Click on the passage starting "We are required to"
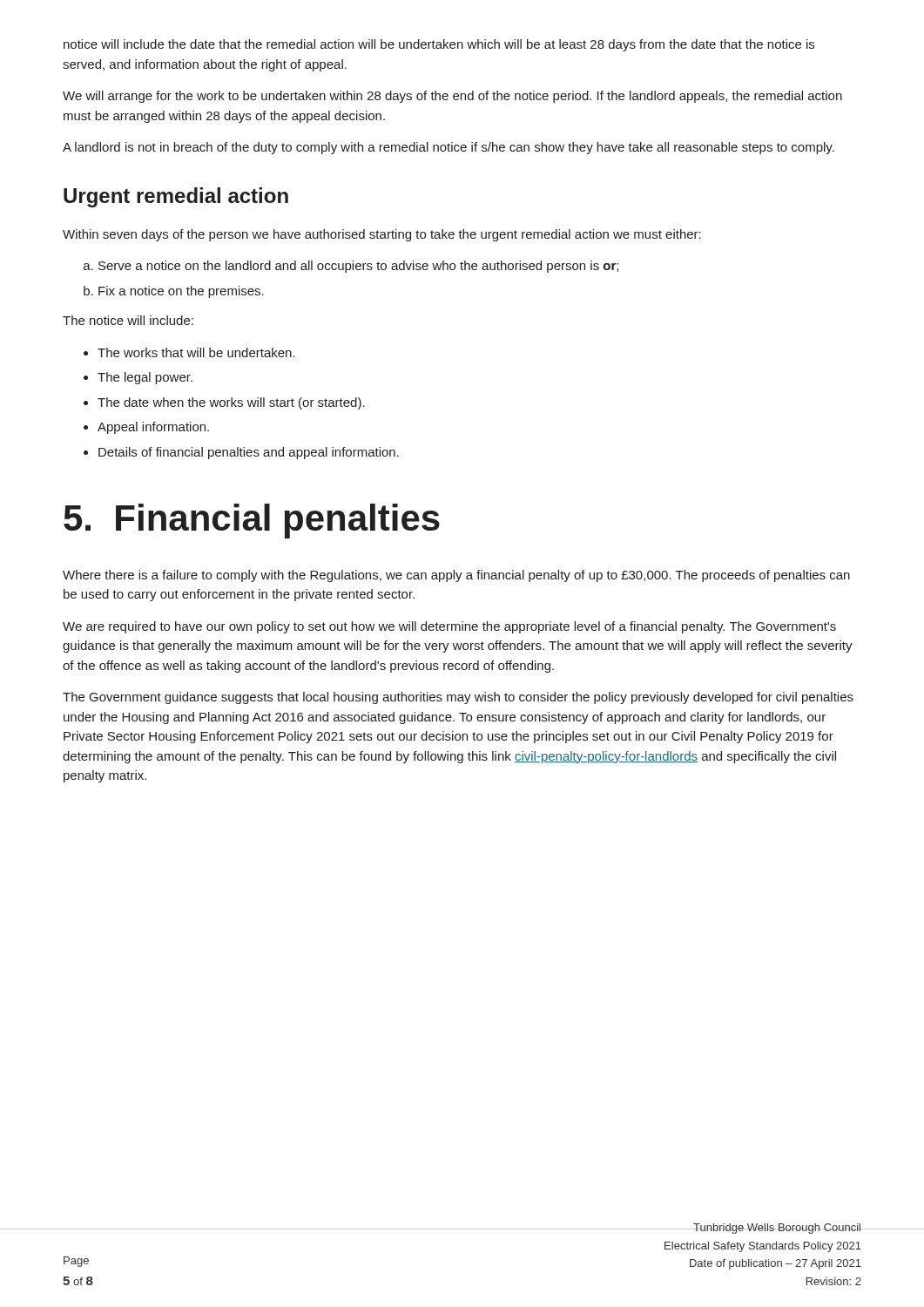This screenshot has height=1307, width=924. (462, 646)
